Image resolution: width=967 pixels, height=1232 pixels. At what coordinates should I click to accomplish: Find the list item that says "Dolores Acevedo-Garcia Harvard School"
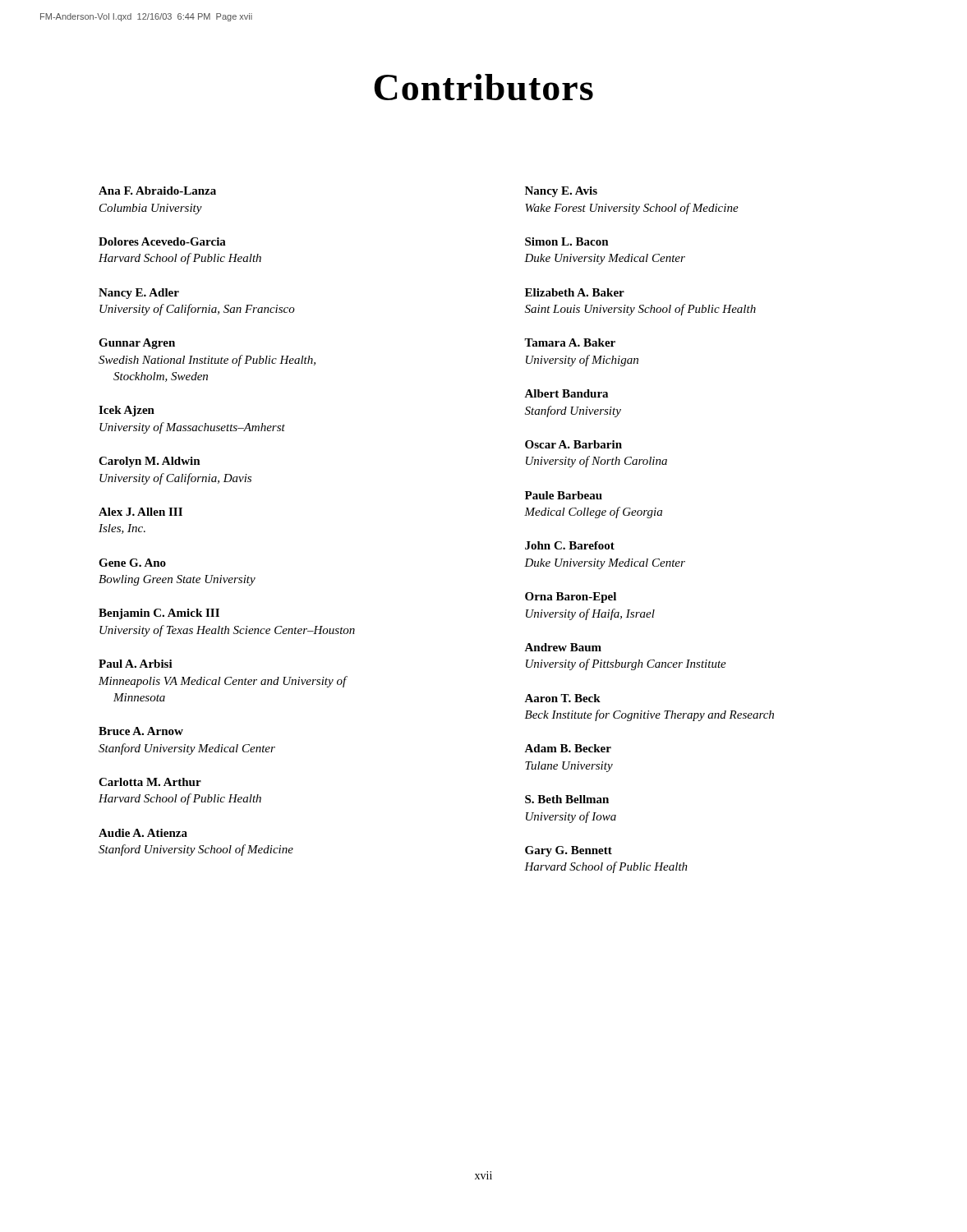pyautogui.click(x=162, y=241)
